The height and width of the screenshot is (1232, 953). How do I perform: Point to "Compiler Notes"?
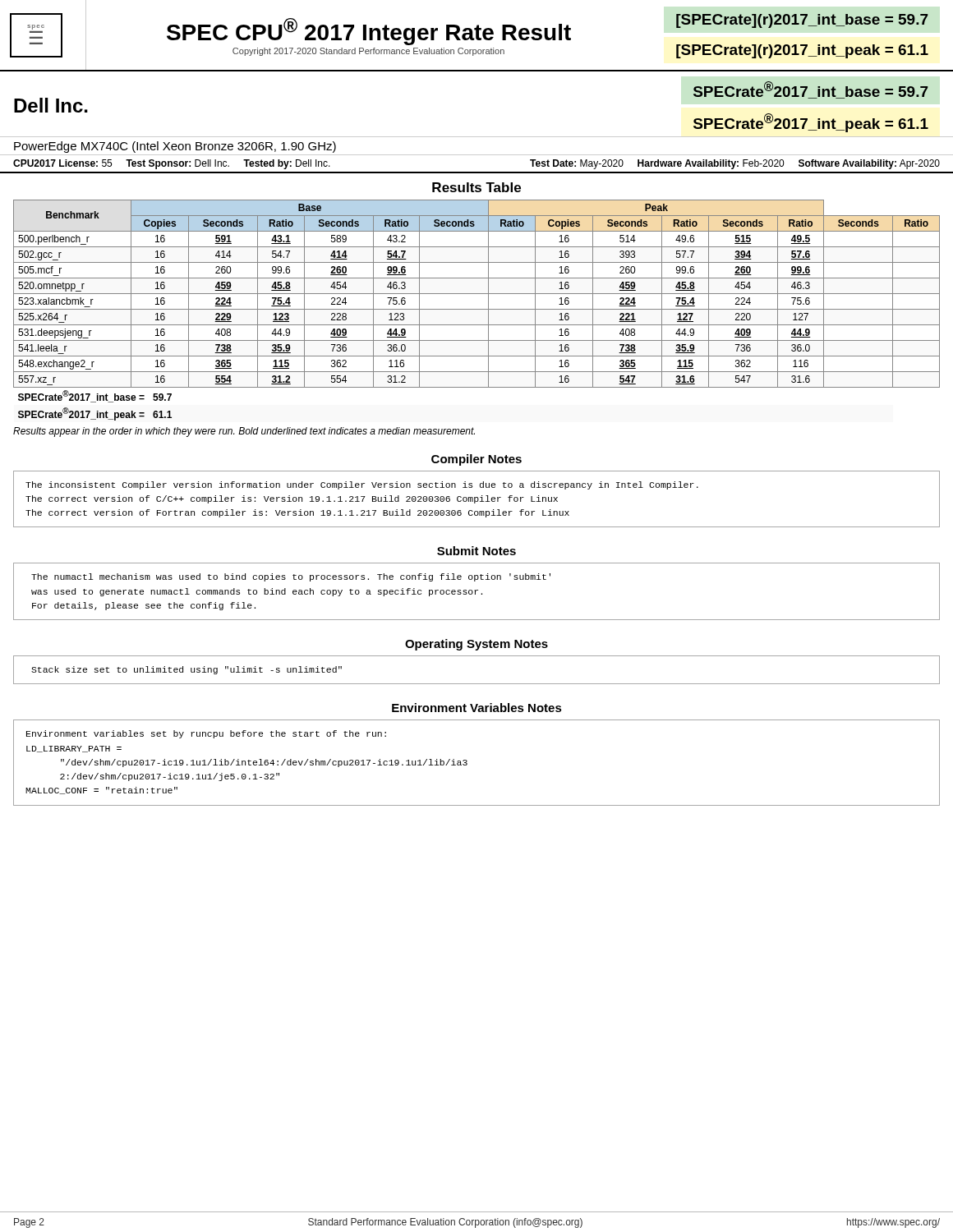point(476,458)
